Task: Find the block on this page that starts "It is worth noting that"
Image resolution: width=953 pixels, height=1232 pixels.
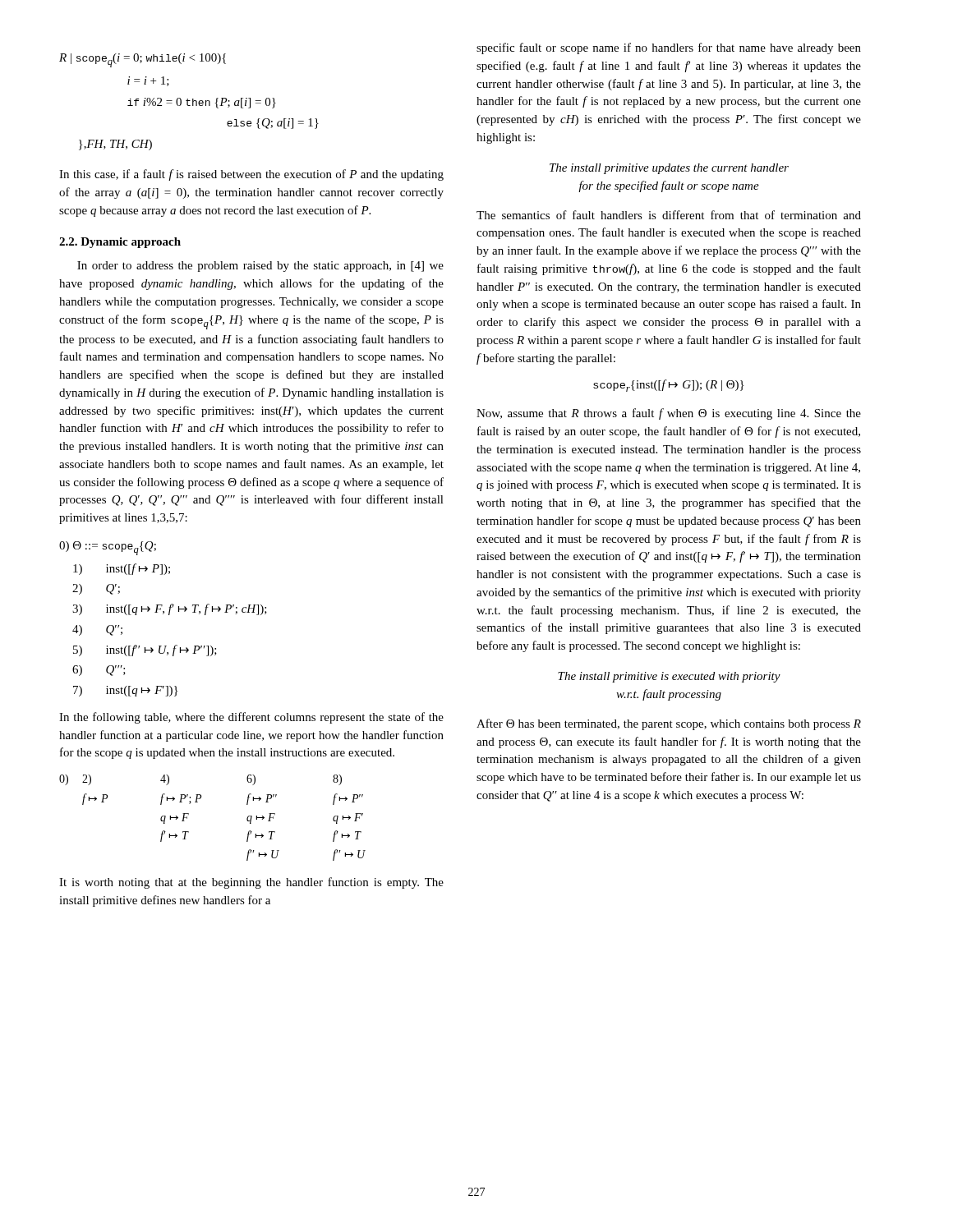Action: click(251, 892)
